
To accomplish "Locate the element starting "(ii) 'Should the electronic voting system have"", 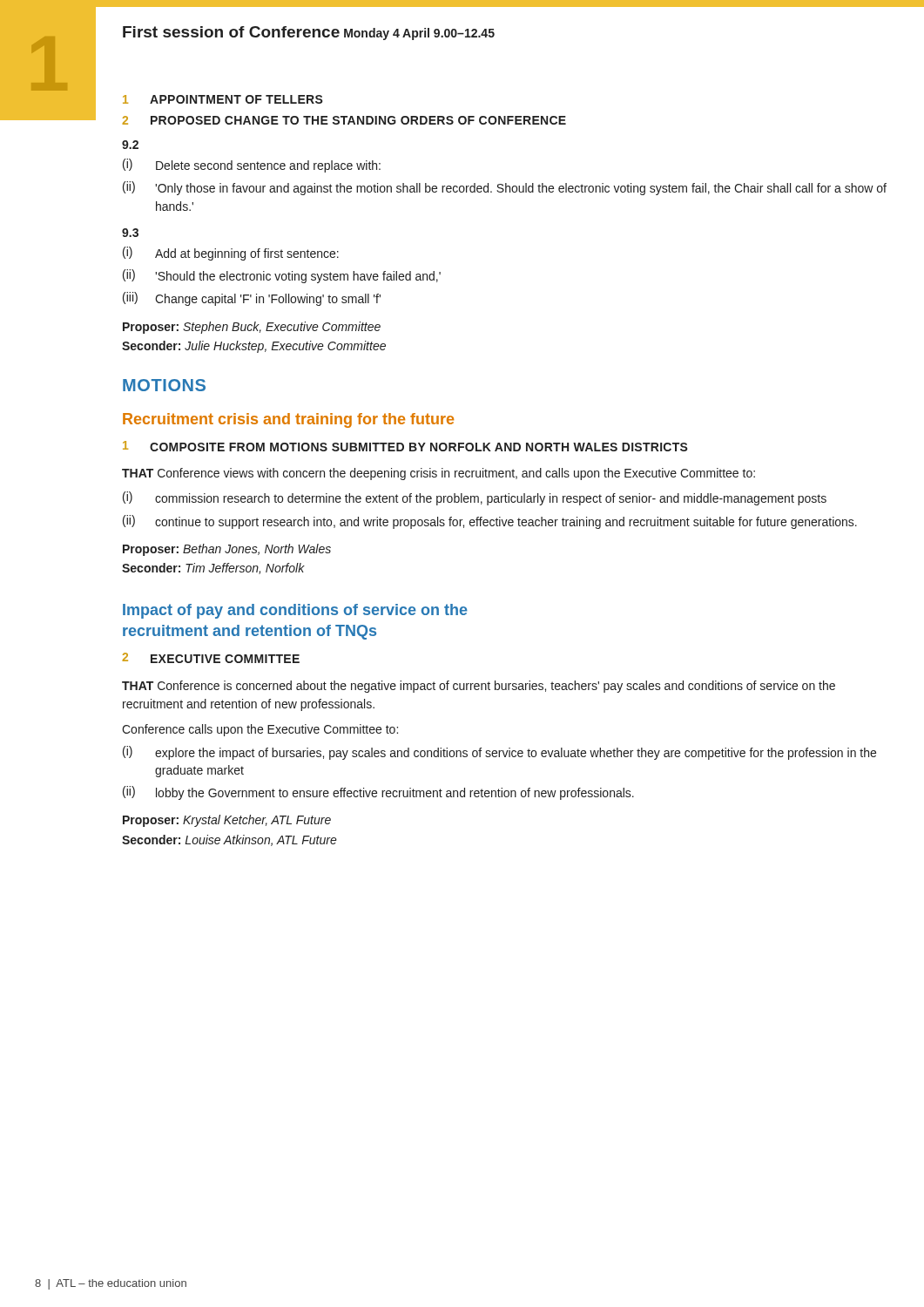I will pos(281,276).
